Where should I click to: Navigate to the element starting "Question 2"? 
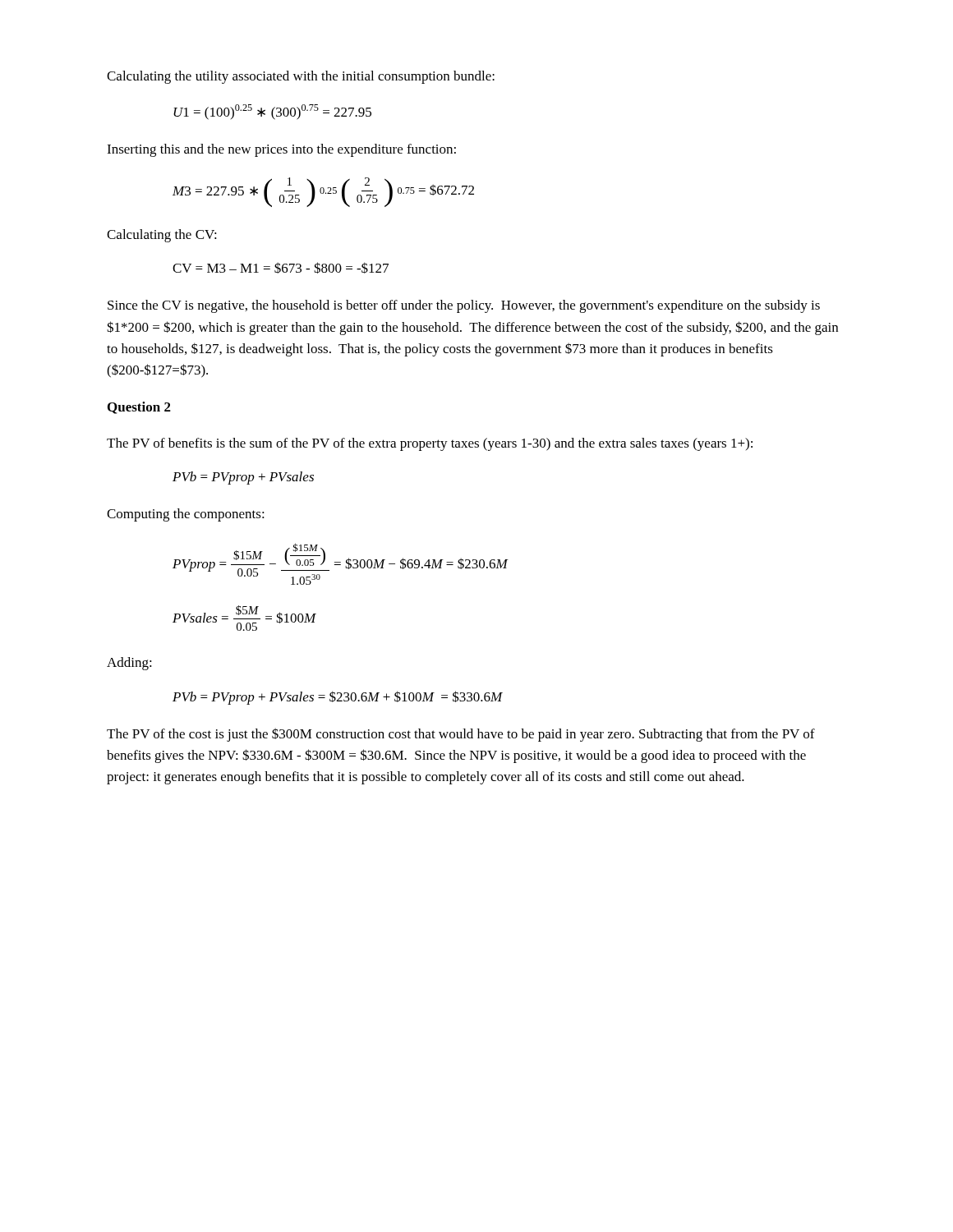coord(139,408)
